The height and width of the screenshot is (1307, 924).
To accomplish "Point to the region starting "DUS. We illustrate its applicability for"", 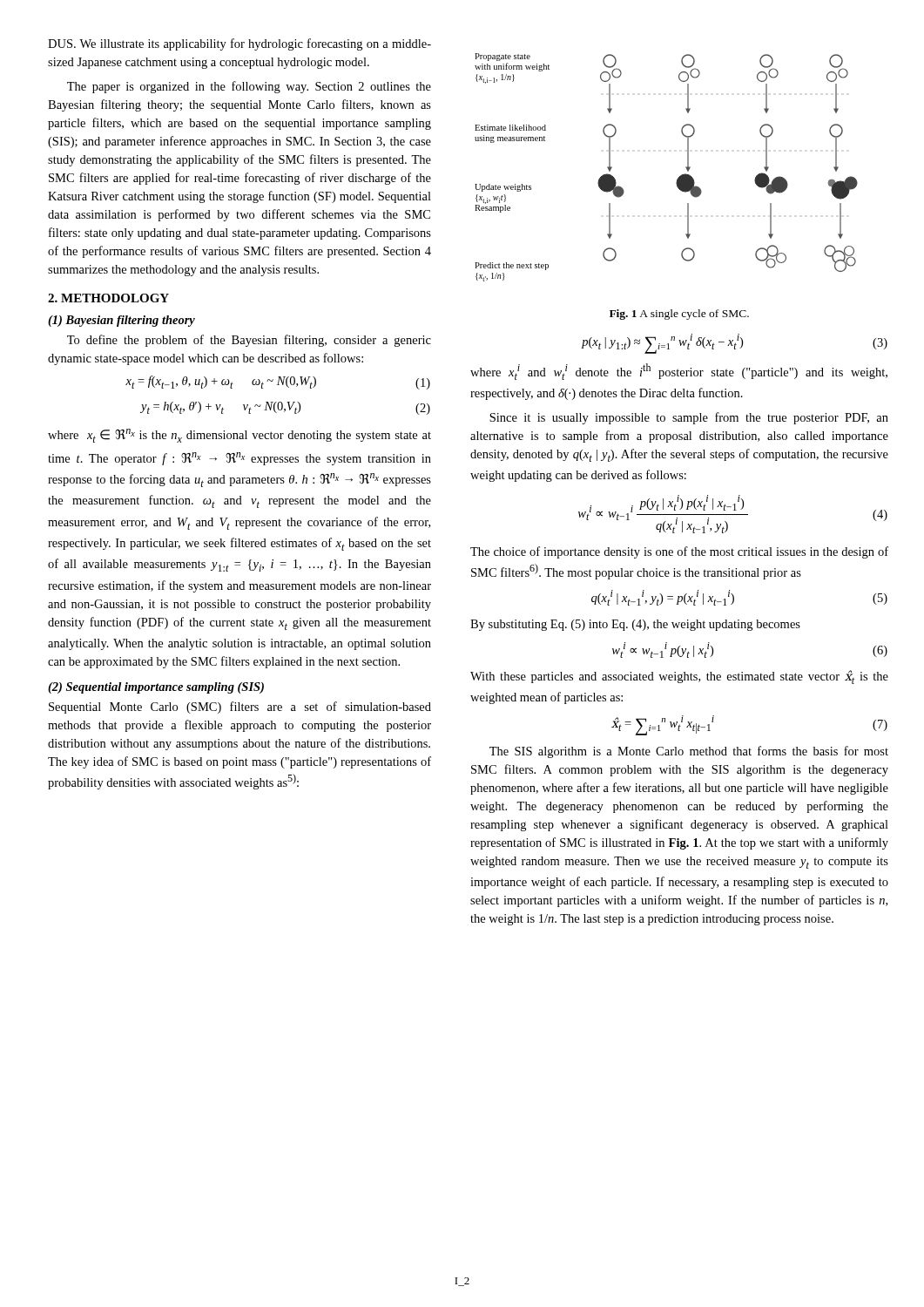I will pyautogui.click(x=239, y=157).
